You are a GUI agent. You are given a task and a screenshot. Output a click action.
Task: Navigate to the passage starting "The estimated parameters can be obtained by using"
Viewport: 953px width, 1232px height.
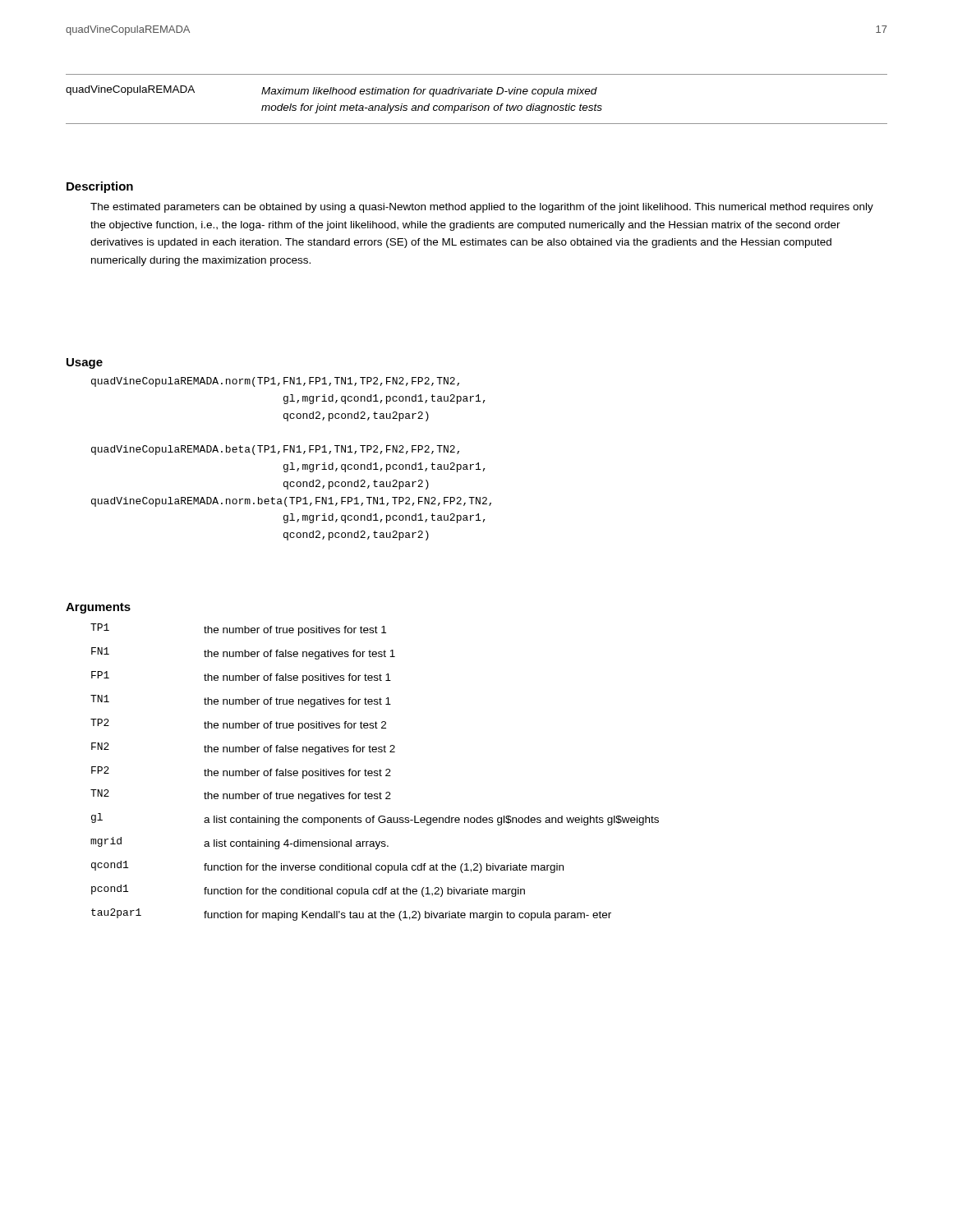point(482,233)
